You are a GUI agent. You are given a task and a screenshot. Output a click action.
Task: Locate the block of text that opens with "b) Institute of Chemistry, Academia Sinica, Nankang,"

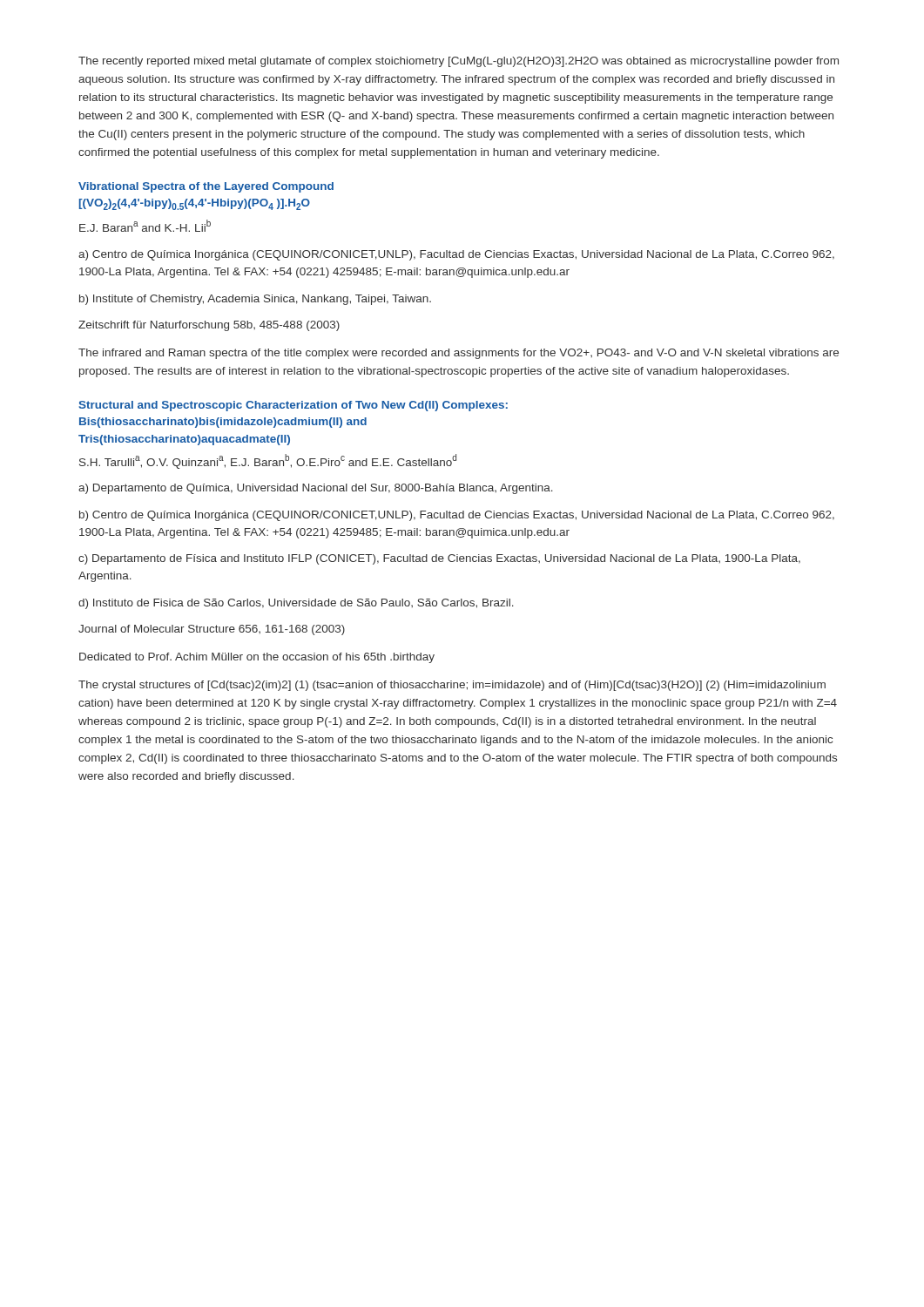(x=255, y=298)
